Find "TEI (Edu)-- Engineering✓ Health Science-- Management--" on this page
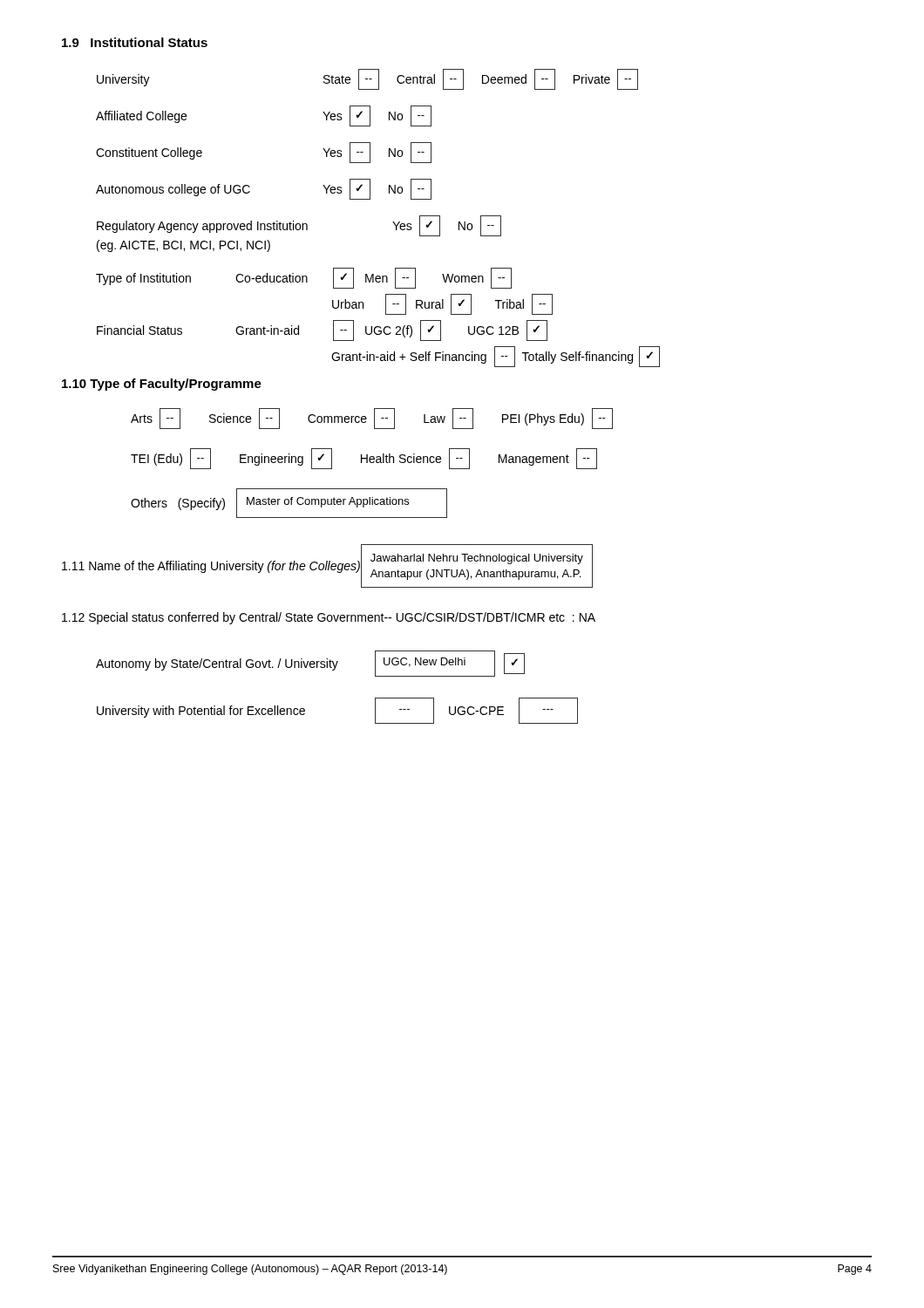Viewport: 924px width, 1308px height. (365, 459)
